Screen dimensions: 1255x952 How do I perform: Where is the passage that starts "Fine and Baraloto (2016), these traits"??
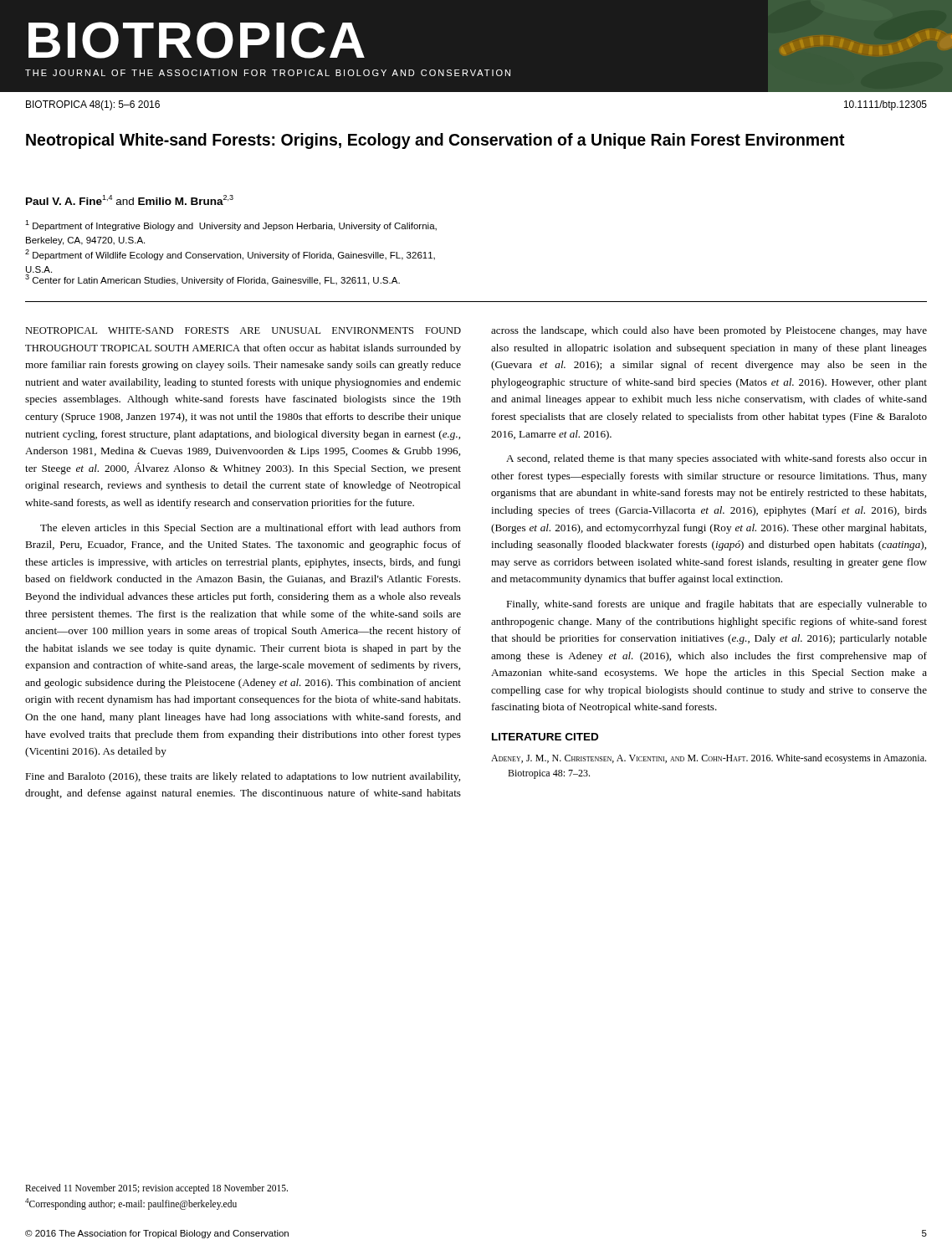coord(67,331)
